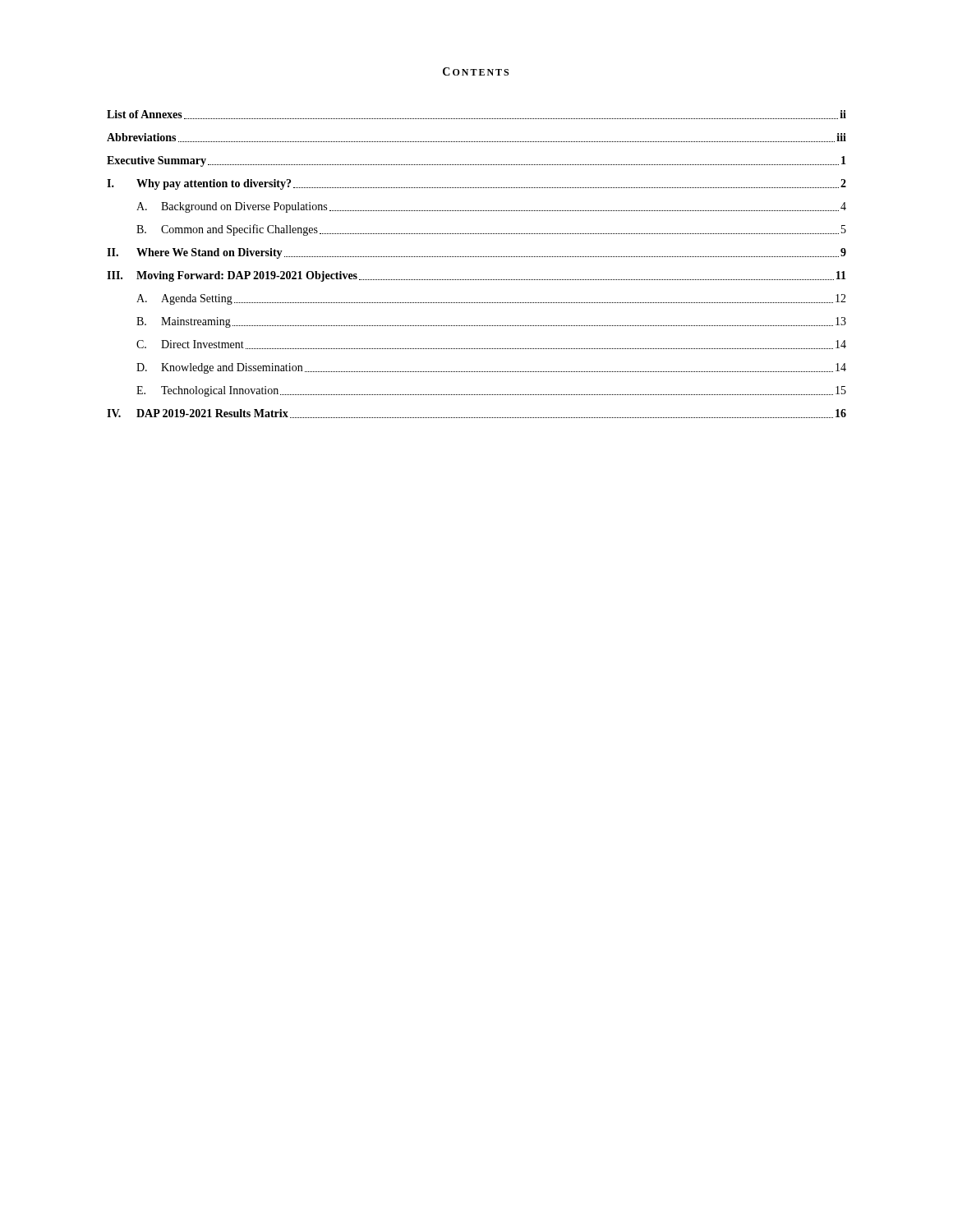This screenshot has height=1232, width=953.
Task: Click the title
Action: point(476,72)
